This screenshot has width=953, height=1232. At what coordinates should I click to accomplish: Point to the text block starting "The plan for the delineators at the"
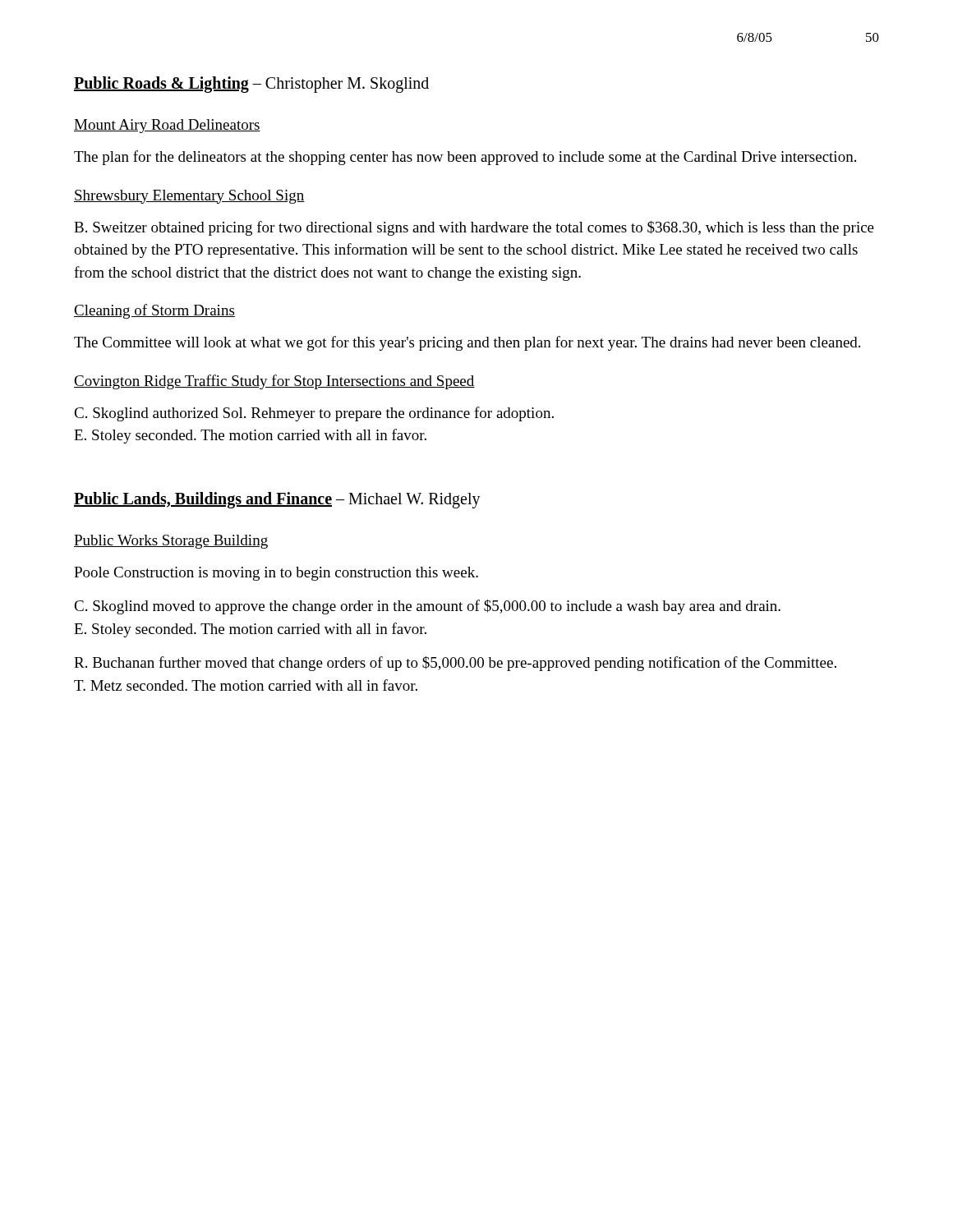466,156
